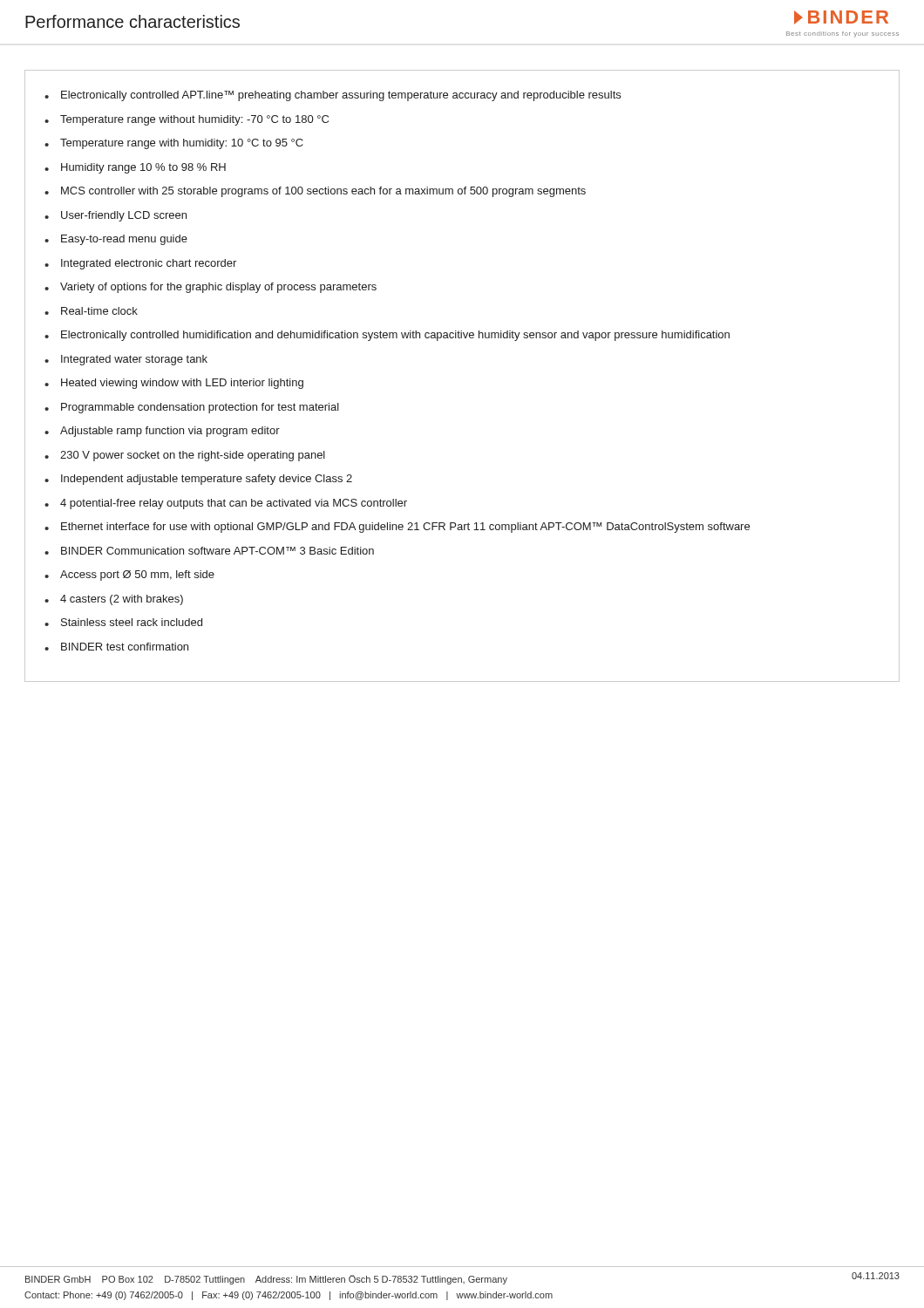Click on the list item that says "• Electronically controlled humidification and dehumidification"
This screenshot has height=1308, width=924.
387,336
